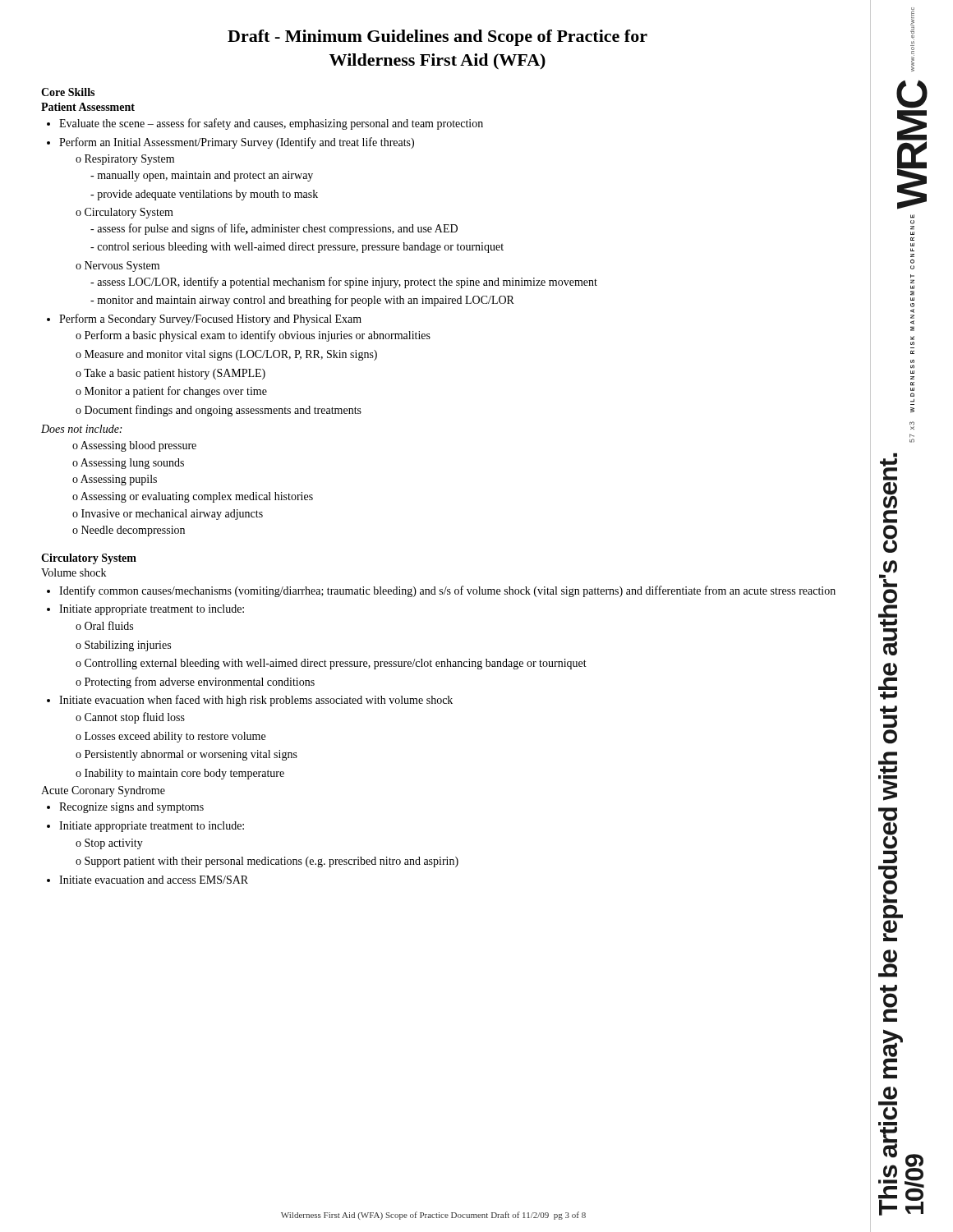Click on the text block that reads "This article may not be"
953x1232 pixels.
pos(911,830)
